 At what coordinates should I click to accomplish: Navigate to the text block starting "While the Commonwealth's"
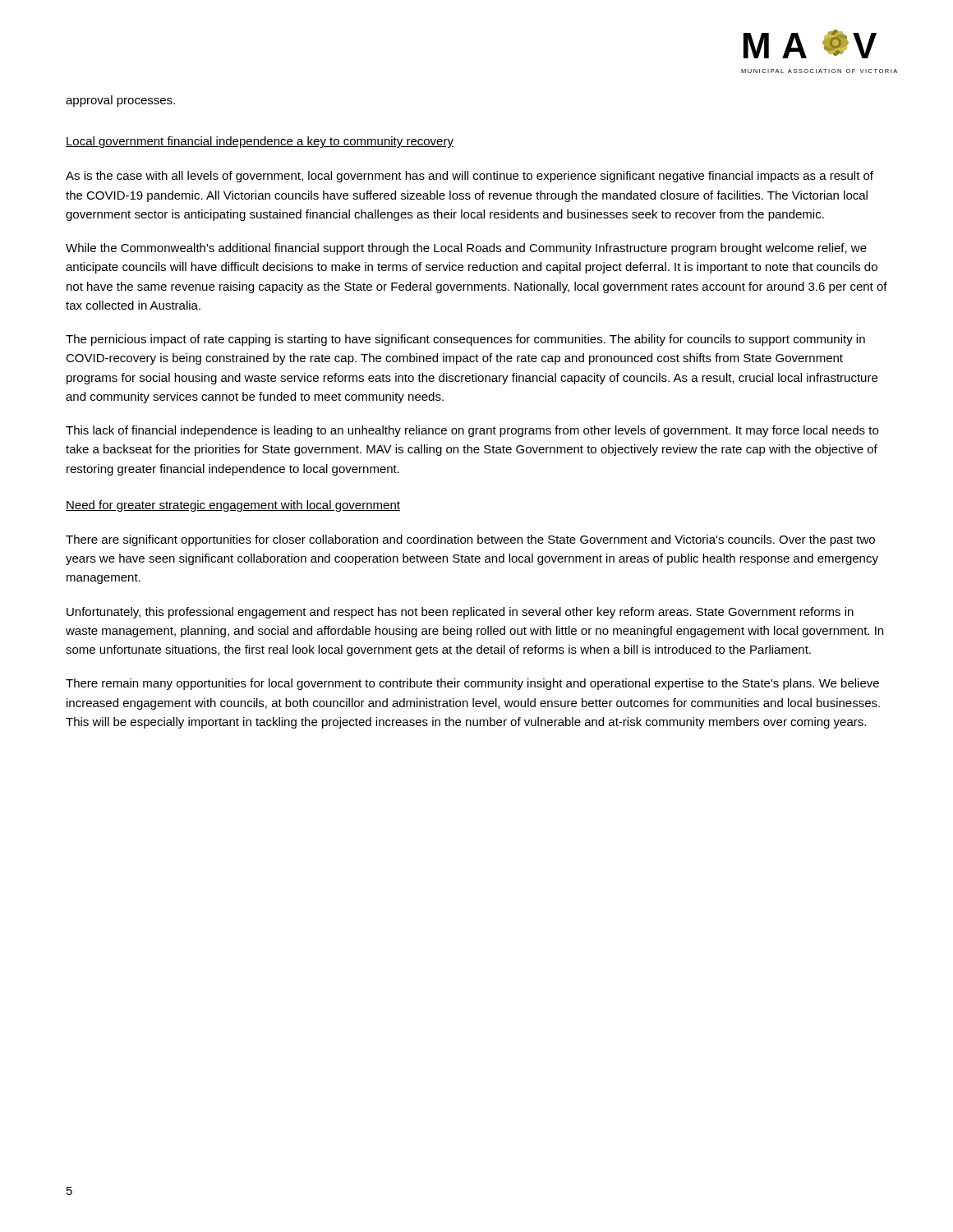[476, 276]
